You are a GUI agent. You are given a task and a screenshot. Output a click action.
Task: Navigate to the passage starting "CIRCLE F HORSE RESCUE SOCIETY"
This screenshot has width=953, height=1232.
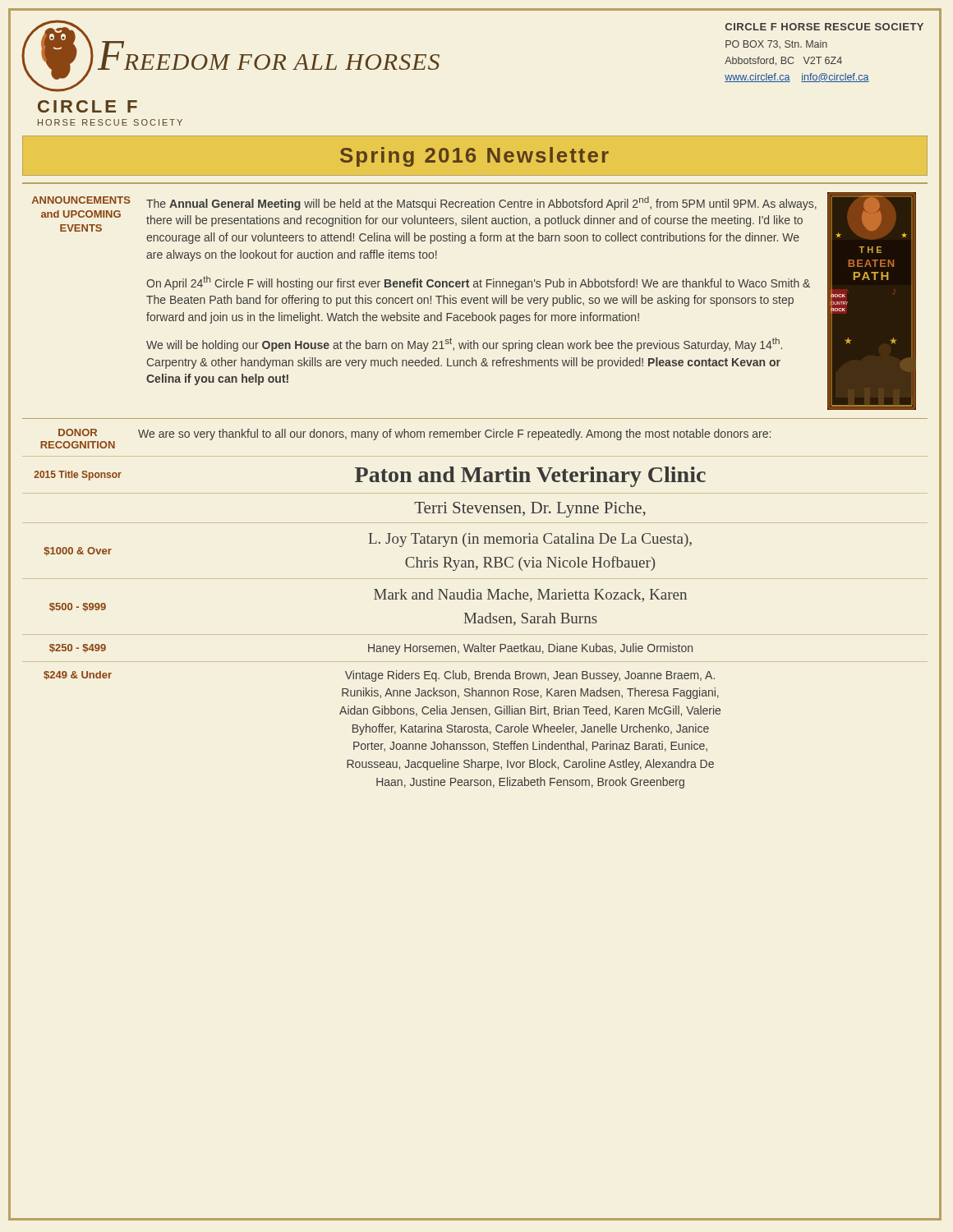[825, 52]
